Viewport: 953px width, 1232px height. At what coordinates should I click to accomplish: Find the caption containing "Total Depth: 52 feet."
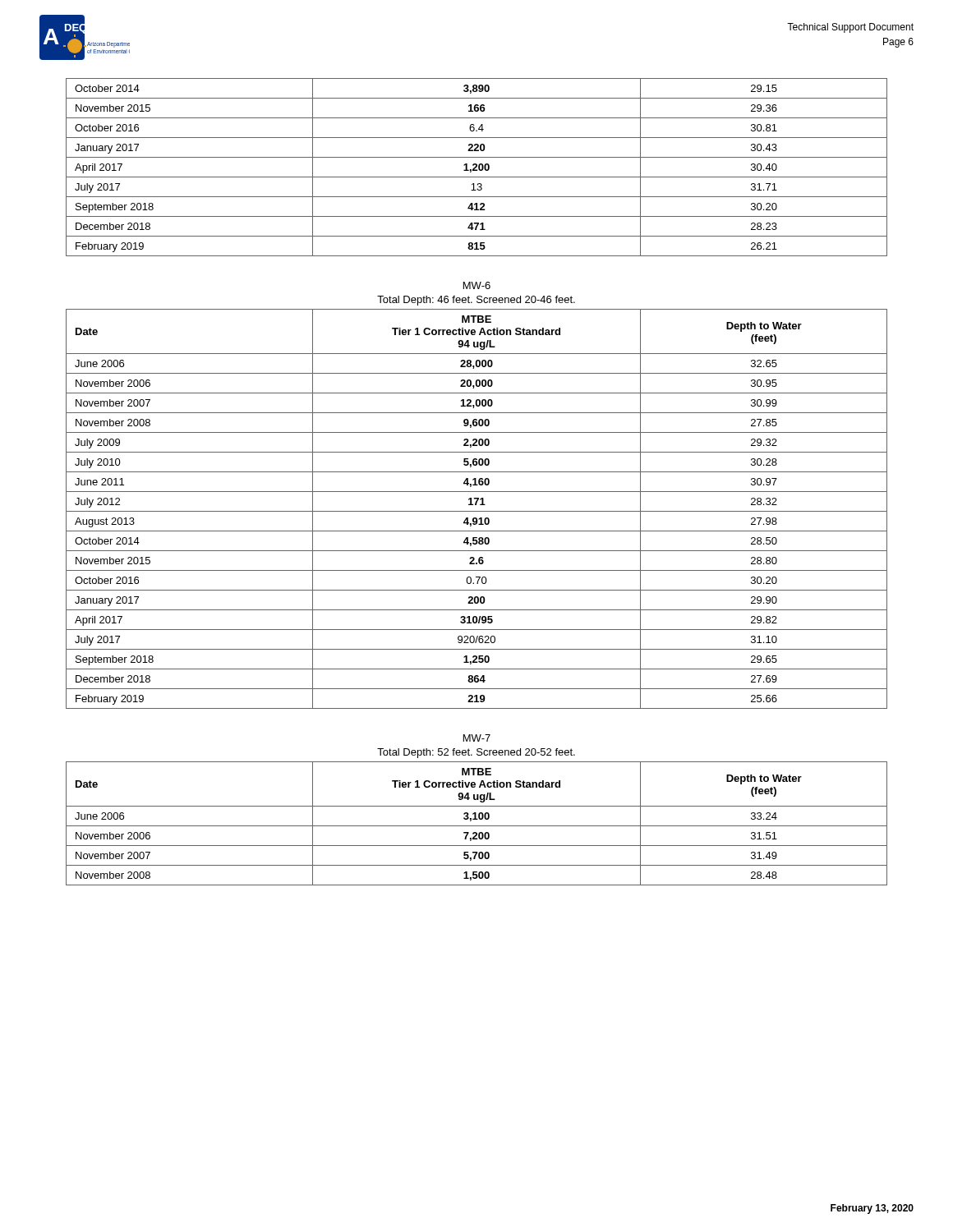pyautogui.click(x=476, y=752)
